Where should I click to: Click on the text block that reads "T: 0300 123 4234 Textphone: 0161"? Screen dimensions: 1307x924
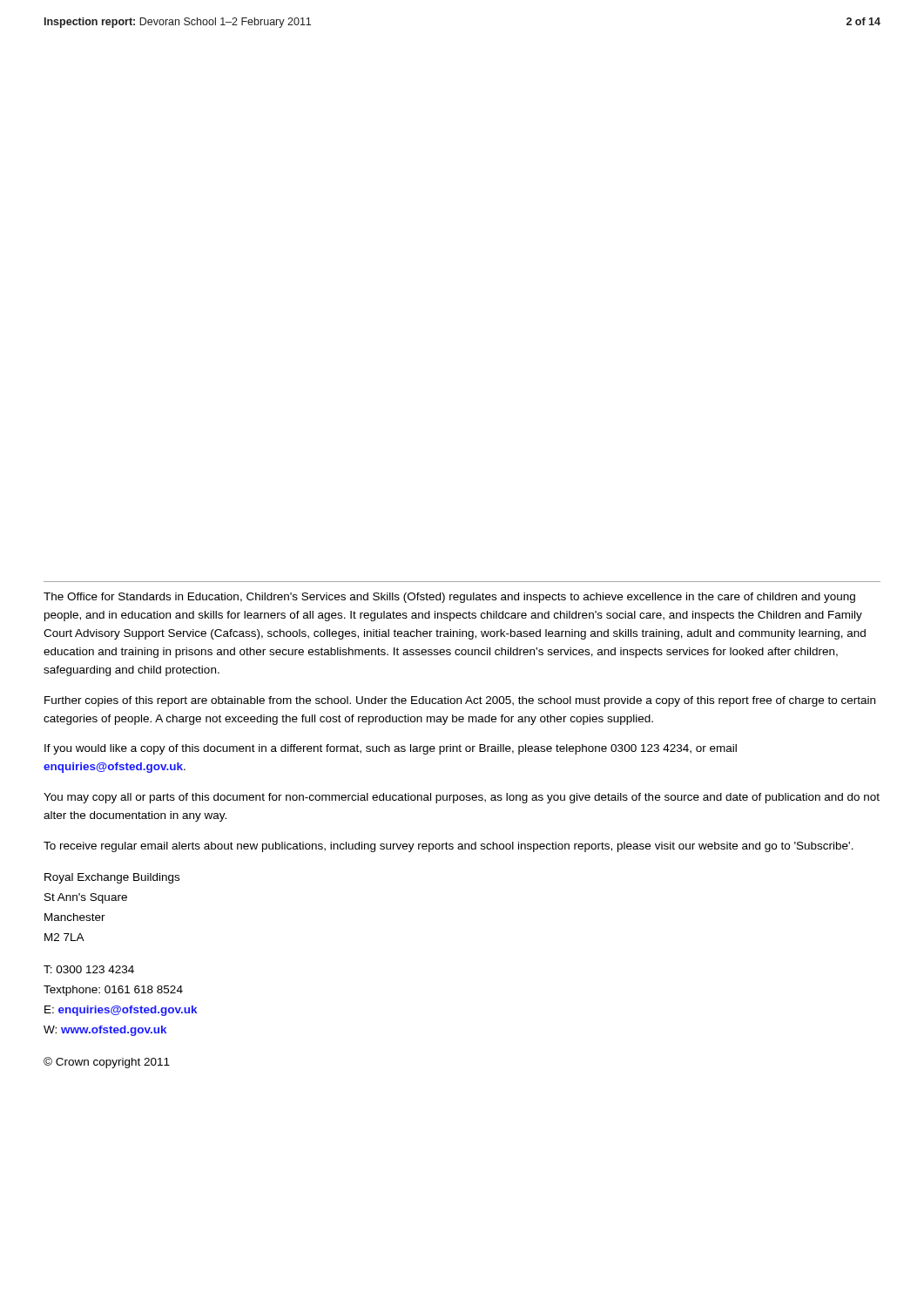[x=120, y=999]
